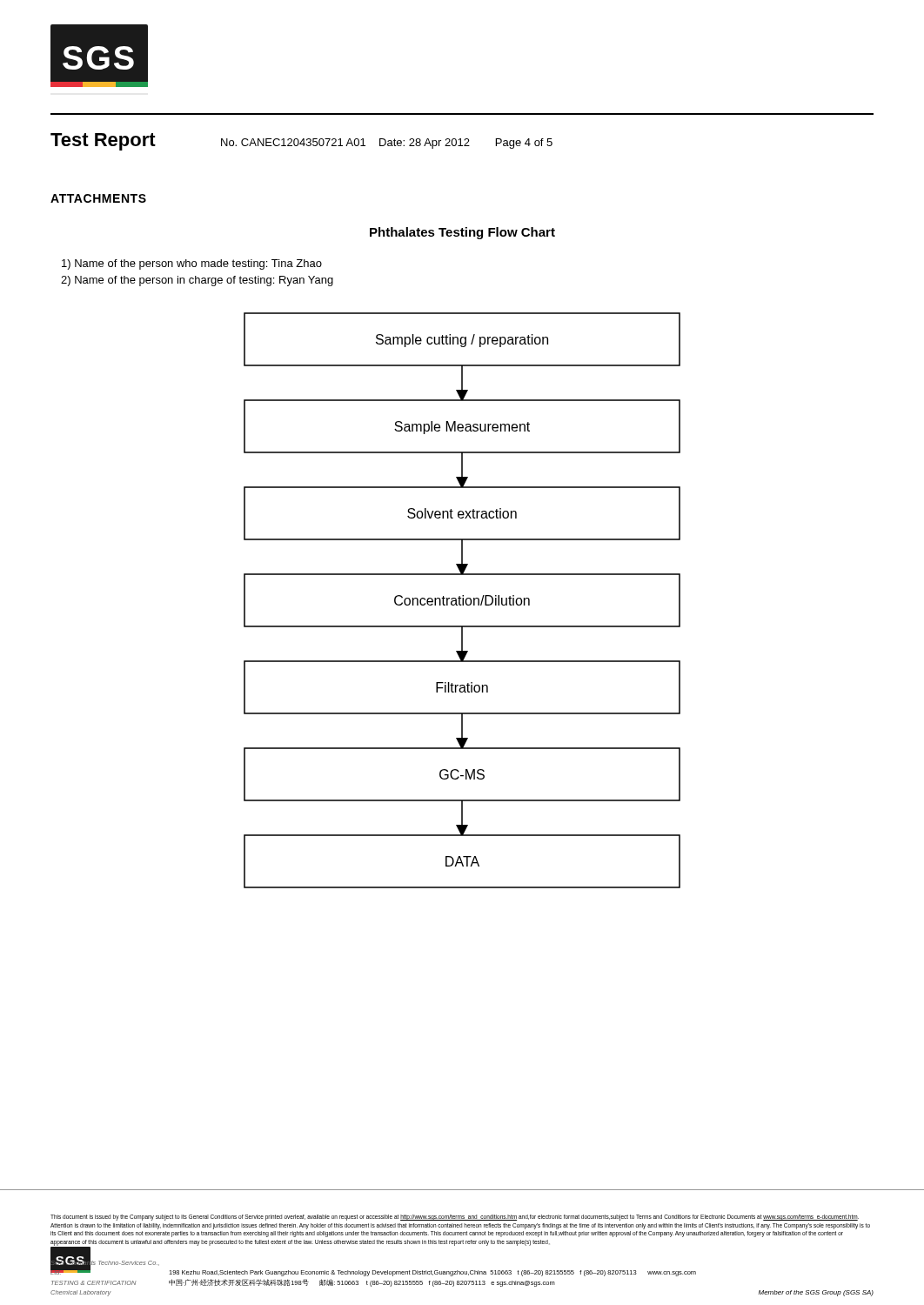Select the footnote with the text "This document is issued"
The width and height of the screenshot is (924, 1305).
(x=460, y=1229)
